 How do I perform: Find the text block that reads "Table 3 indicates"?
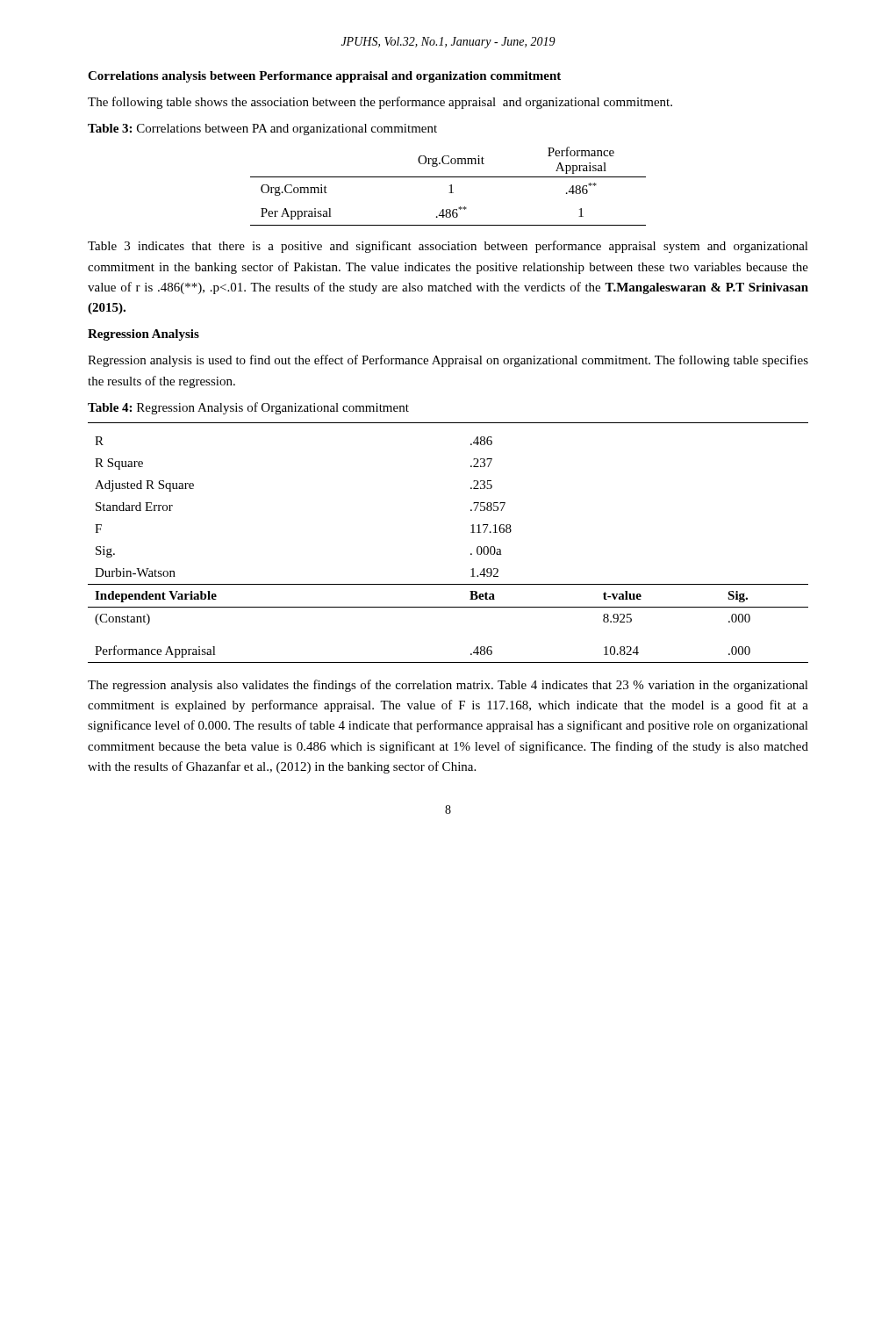pyautogui.click(x=448, y=277)
